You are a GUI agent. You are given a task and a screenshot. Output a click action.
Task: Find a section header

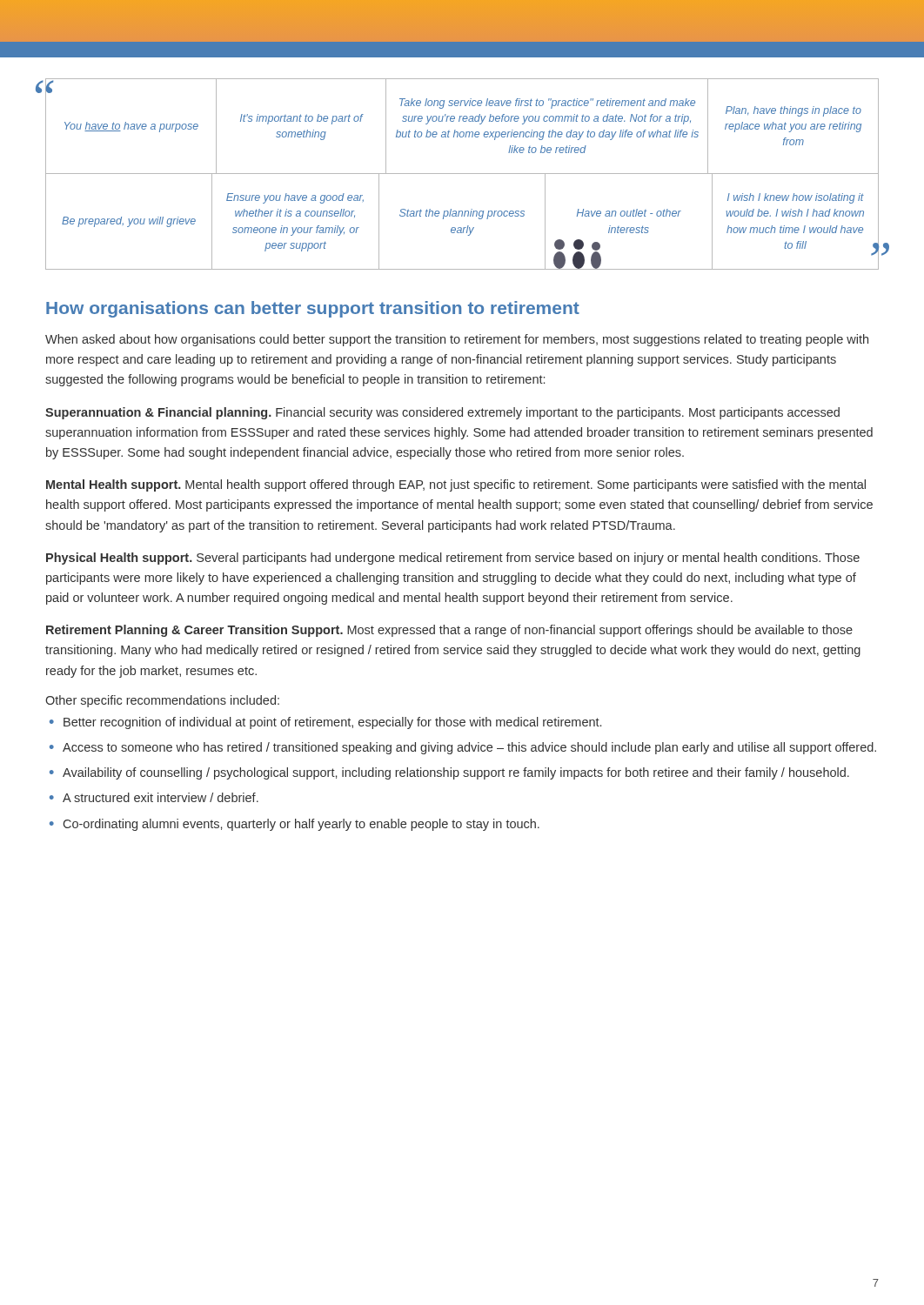coord(312,308)
